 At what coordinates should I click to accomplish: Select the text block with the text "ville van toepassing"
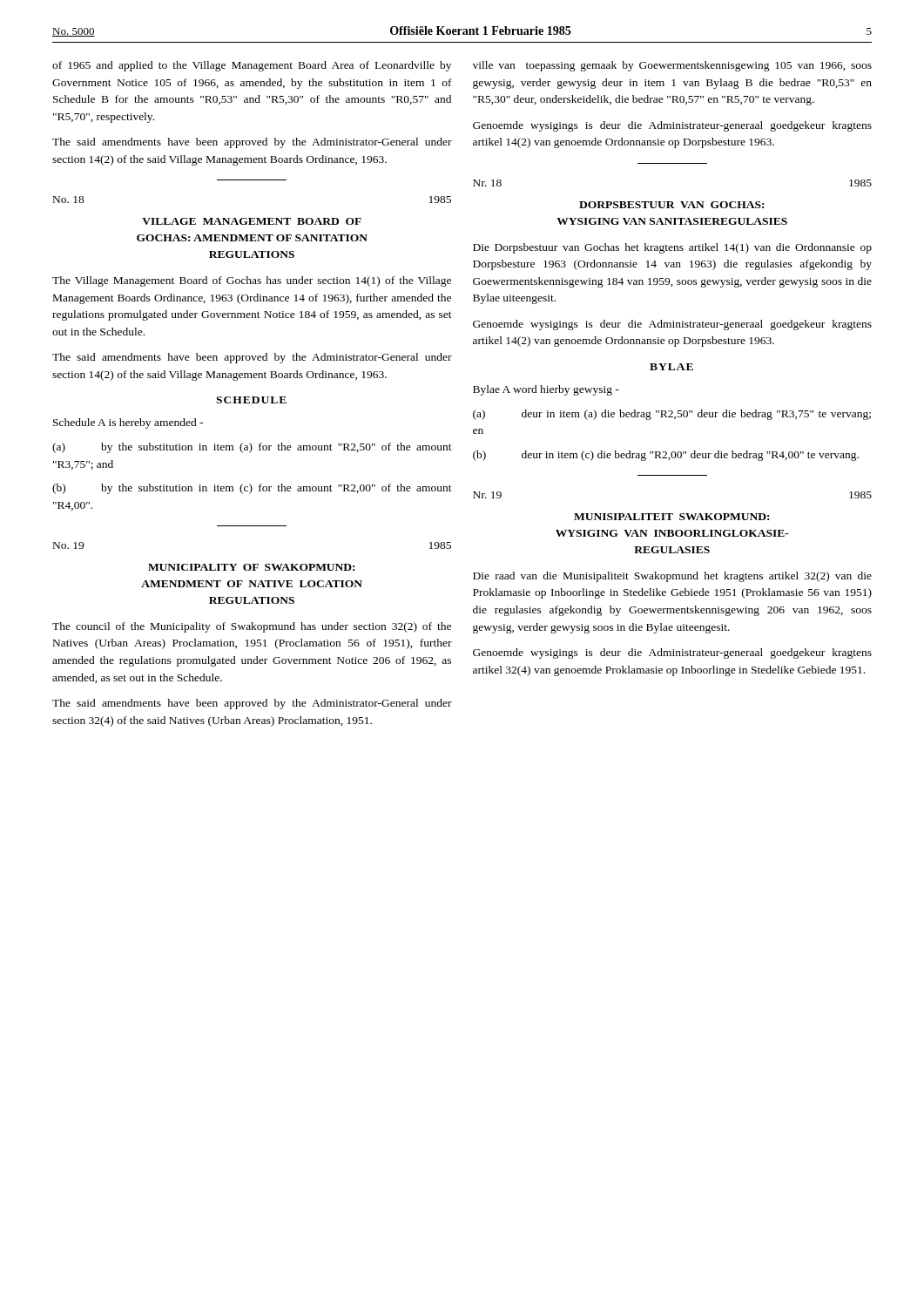pos(672,82)
